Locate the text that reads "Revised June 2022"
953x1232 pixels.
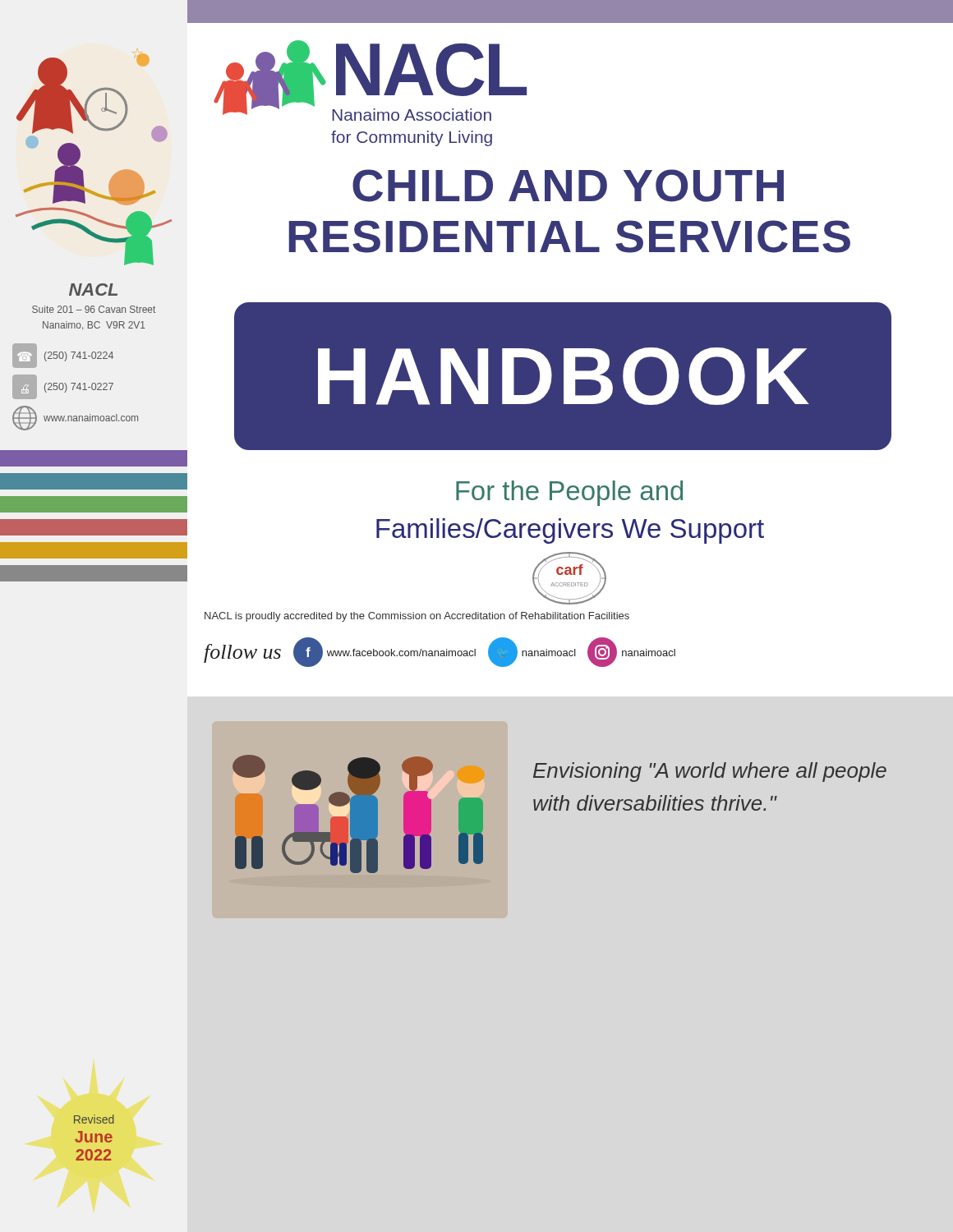94,1135
